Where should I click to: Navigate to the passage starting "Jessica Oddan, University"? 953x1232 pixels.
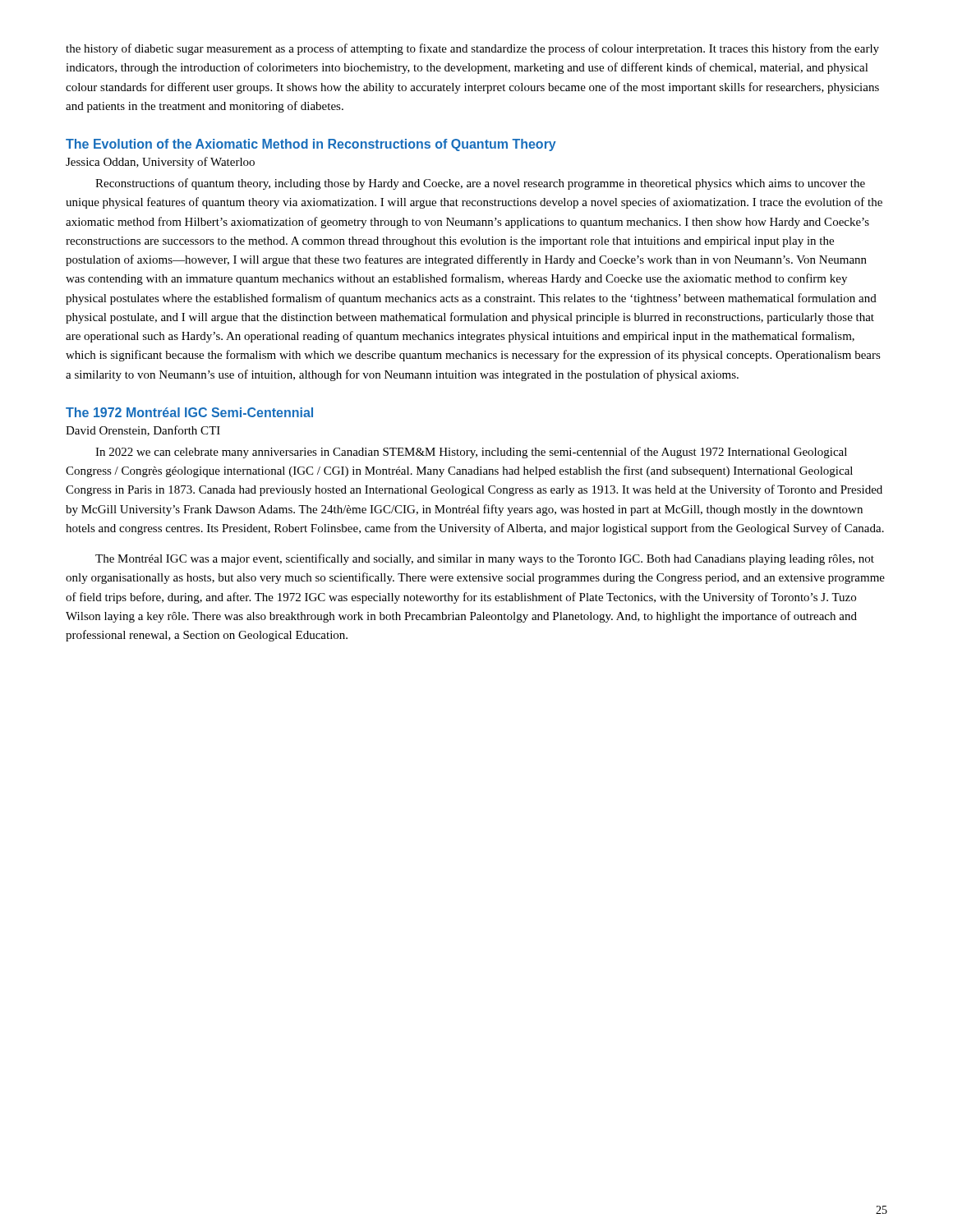coord(160,162)
